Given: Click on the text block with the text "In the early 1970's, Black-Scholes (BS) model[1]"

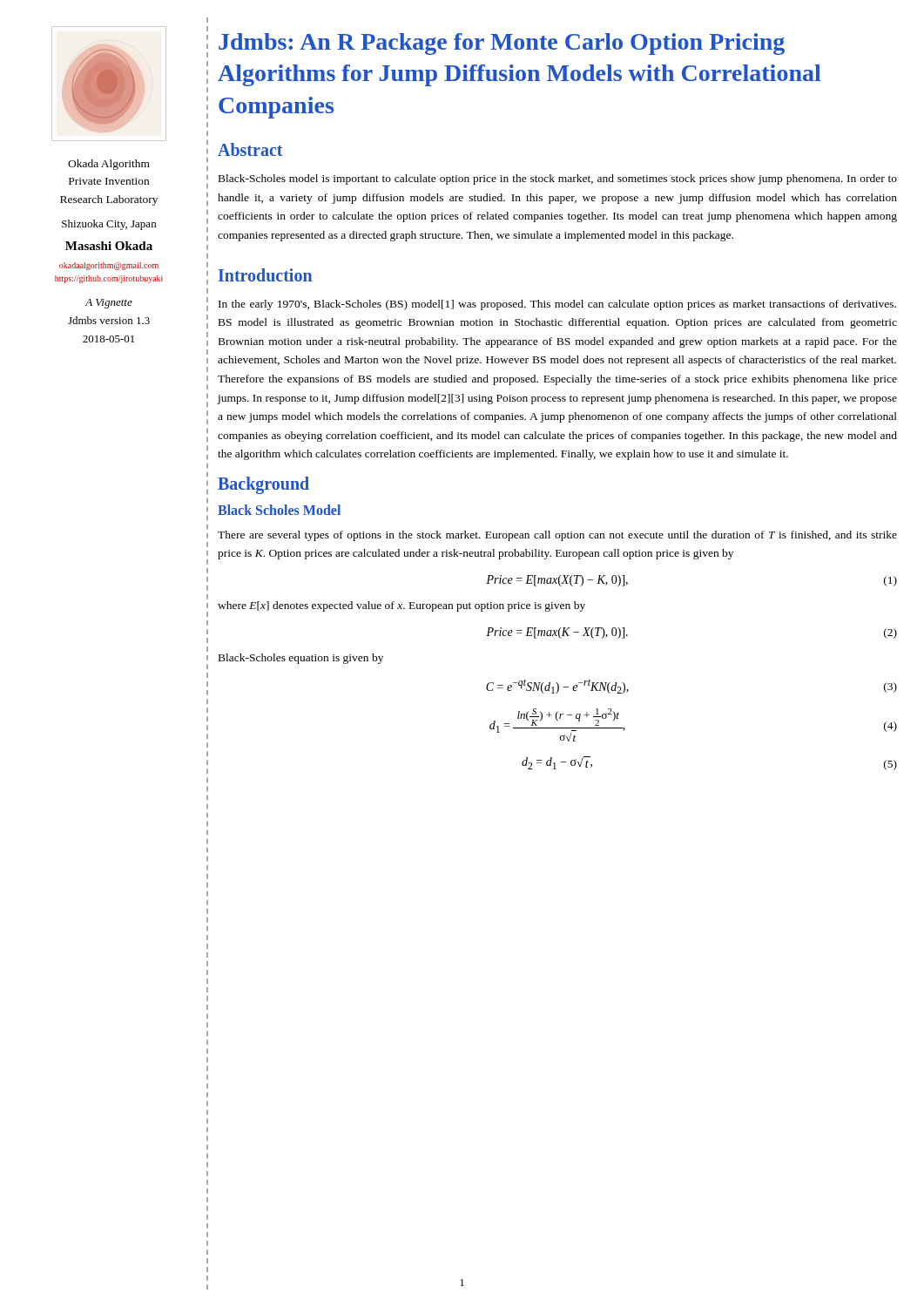Looking at the screenshot, I should 557,379.
